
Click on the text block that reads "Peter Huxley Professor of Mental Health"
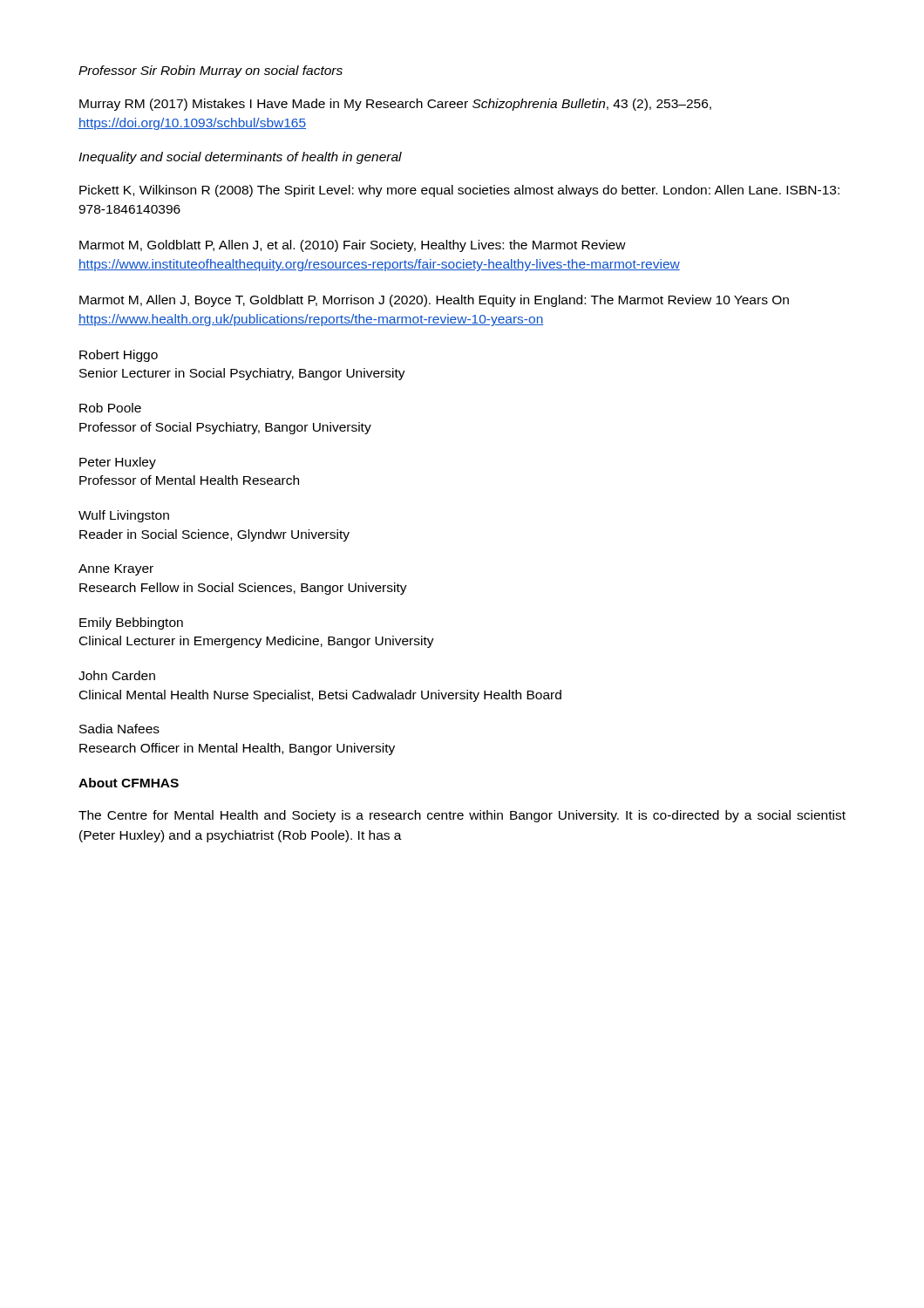tap(118, 463)
